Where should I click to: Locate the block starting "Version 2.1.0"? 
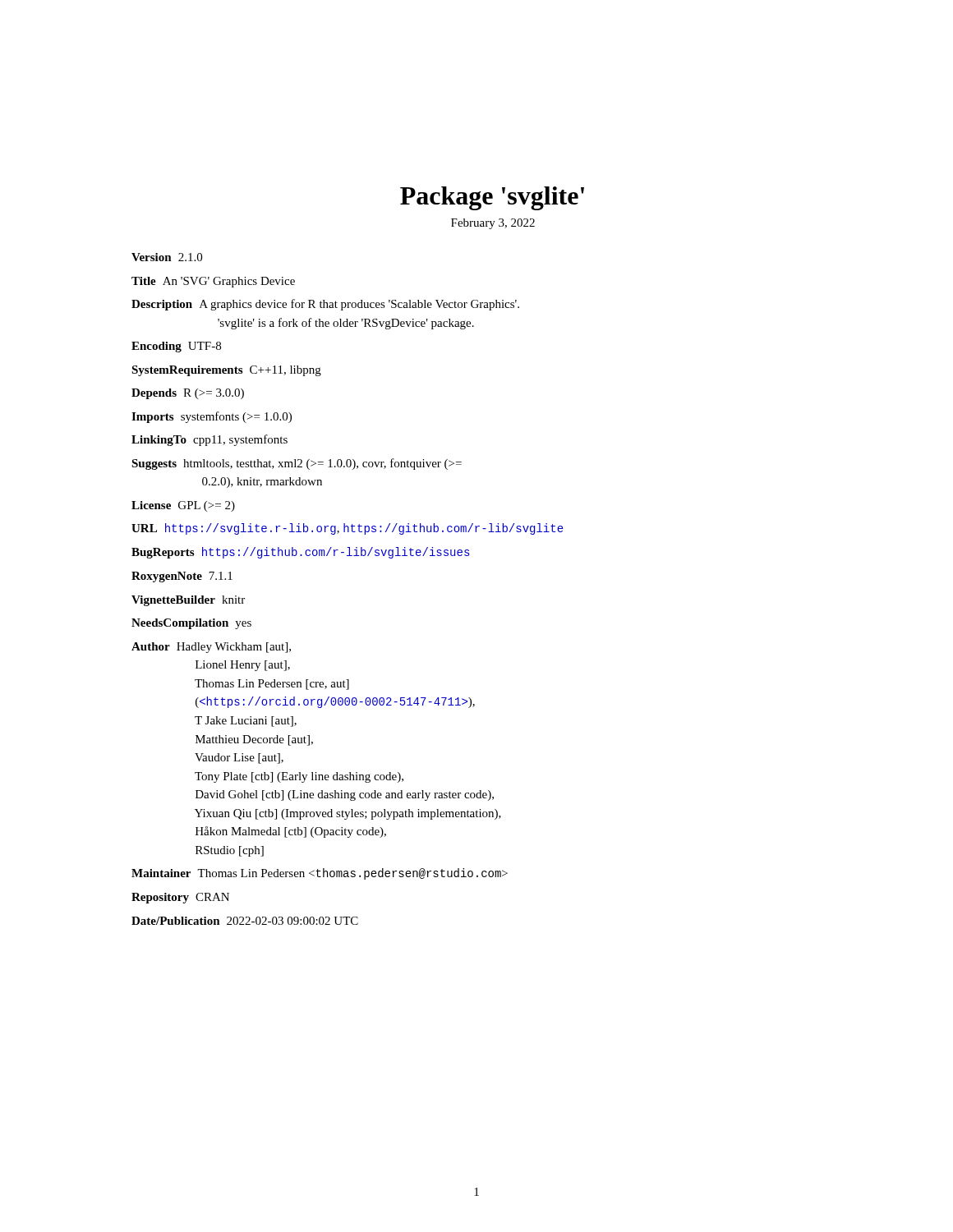click(x=167, y=257)
